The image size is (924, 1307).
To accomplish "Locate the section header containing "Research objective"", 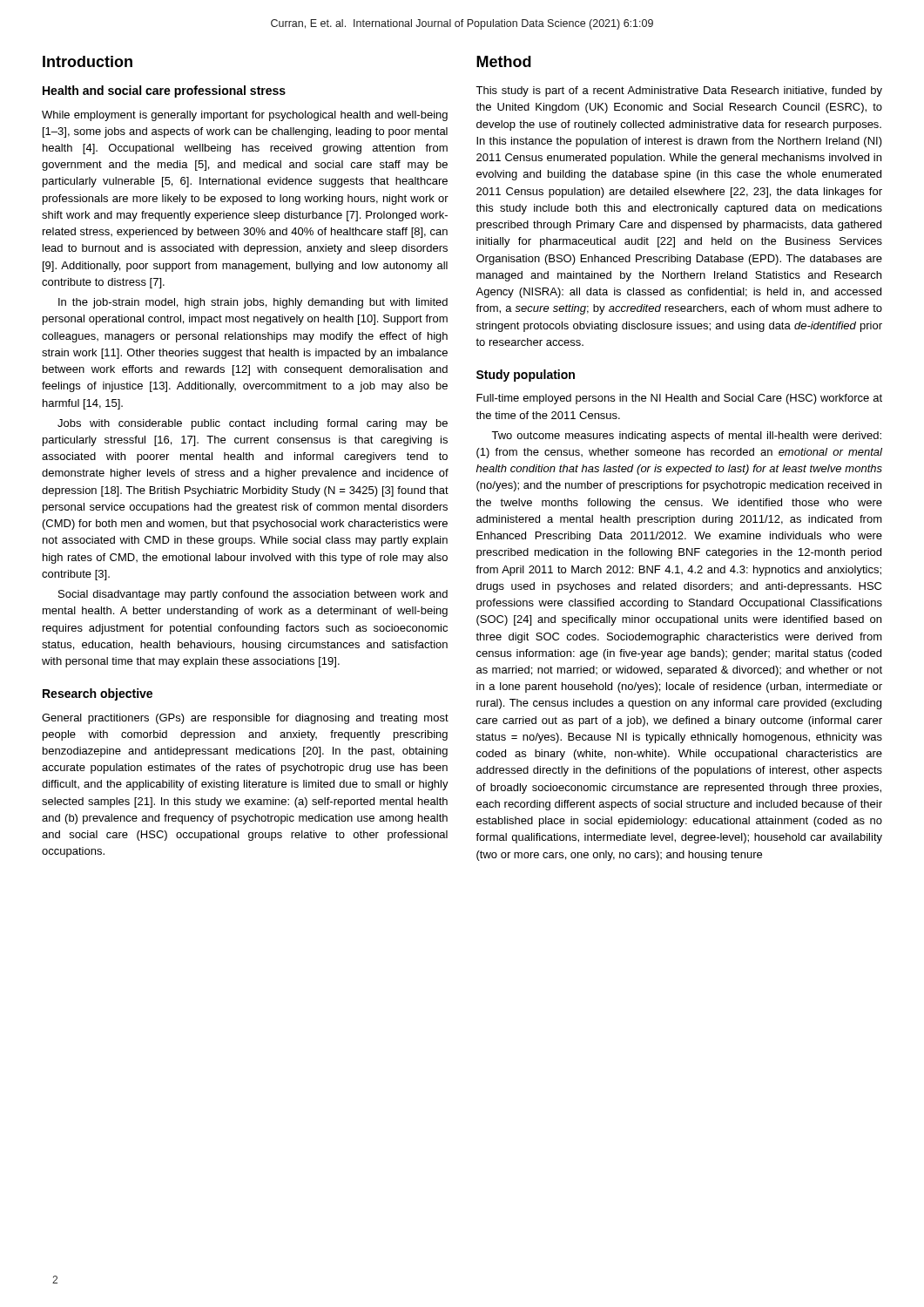I will pyautogui.click(x=97, y=694).
